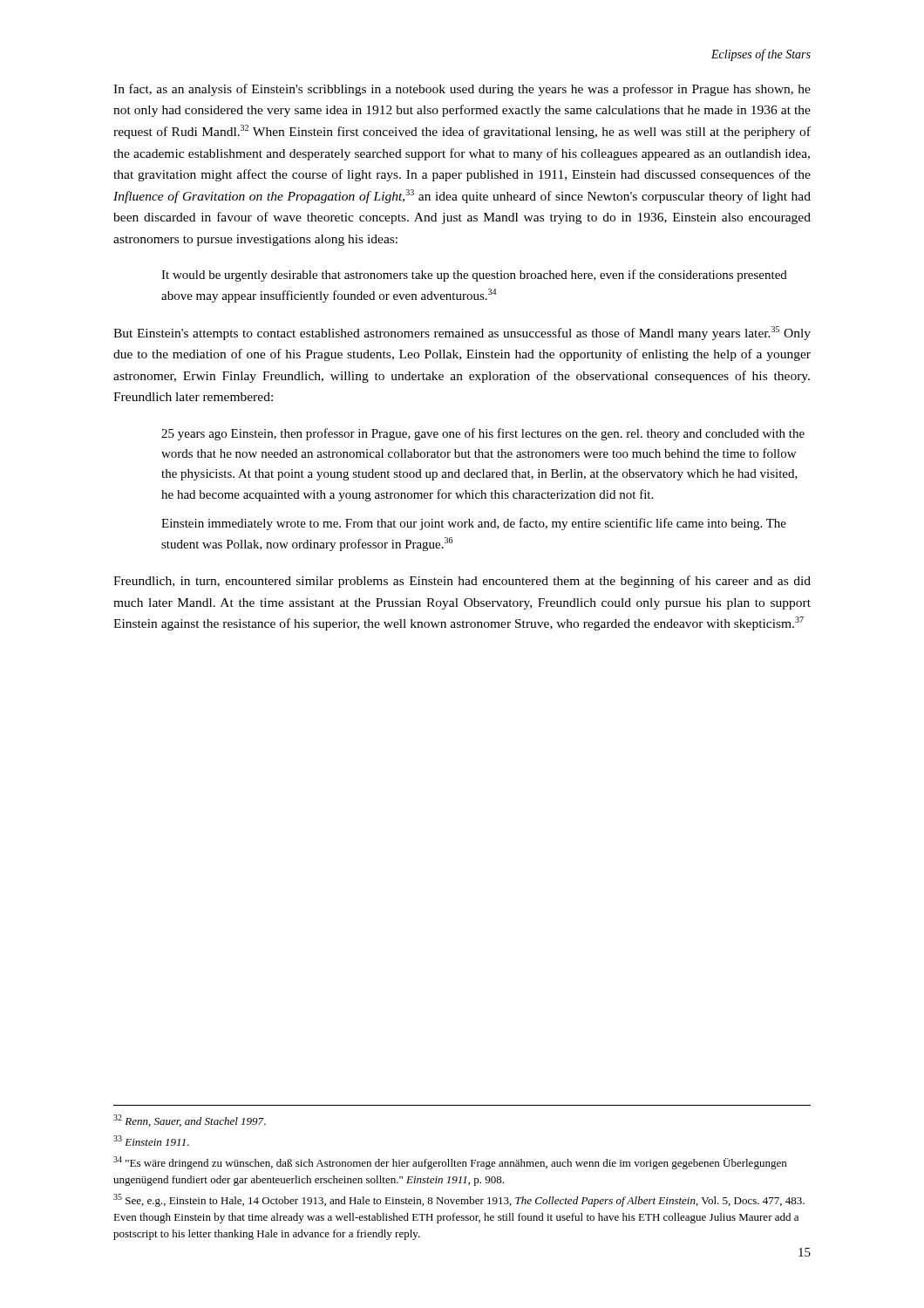Point to the region starting "In fact, as an analysis of Einstein's"
The width and height of the screenshot is (924, 1308).
pos(462,163)
